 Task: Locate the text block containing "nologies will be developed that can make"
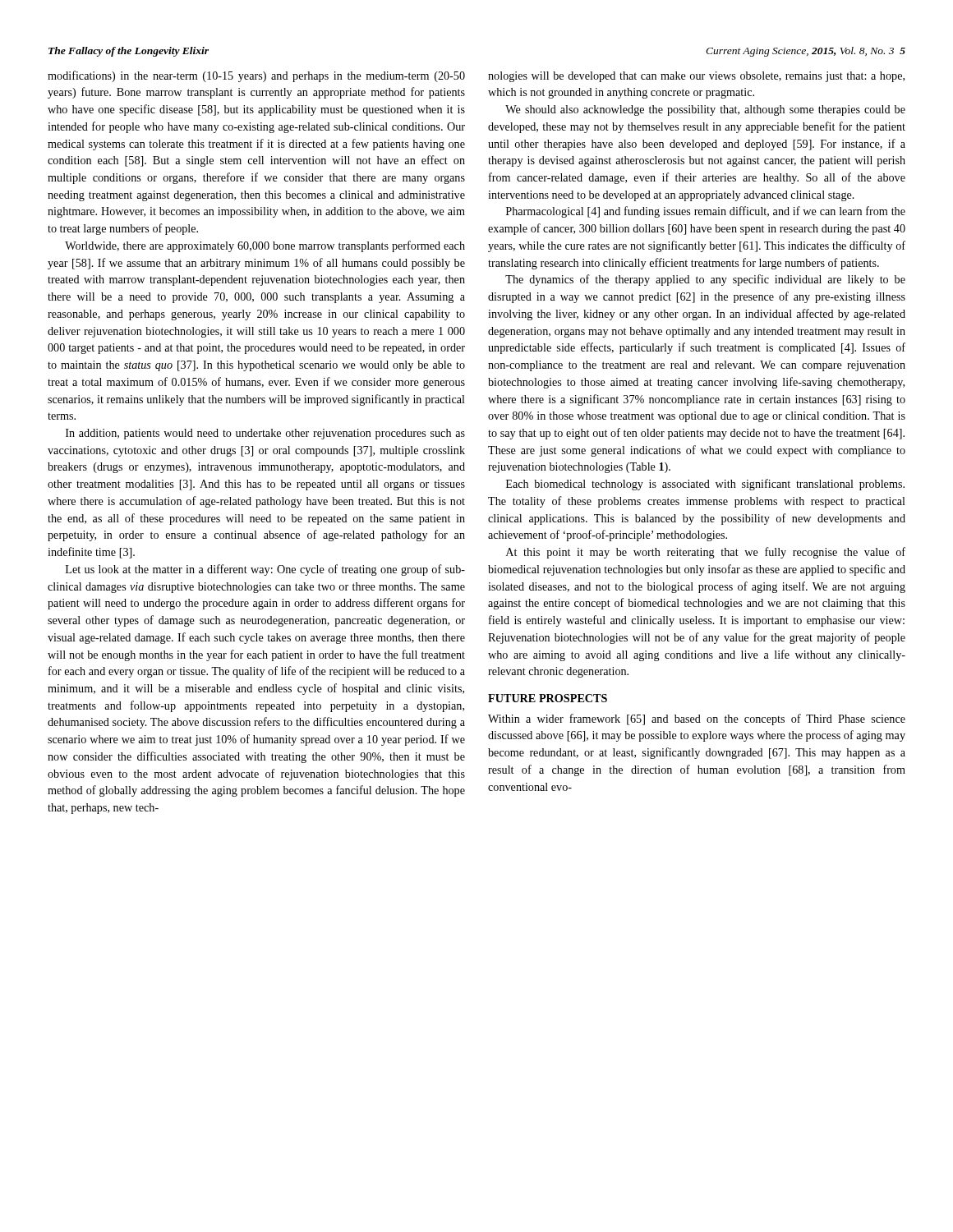[697, 84]
